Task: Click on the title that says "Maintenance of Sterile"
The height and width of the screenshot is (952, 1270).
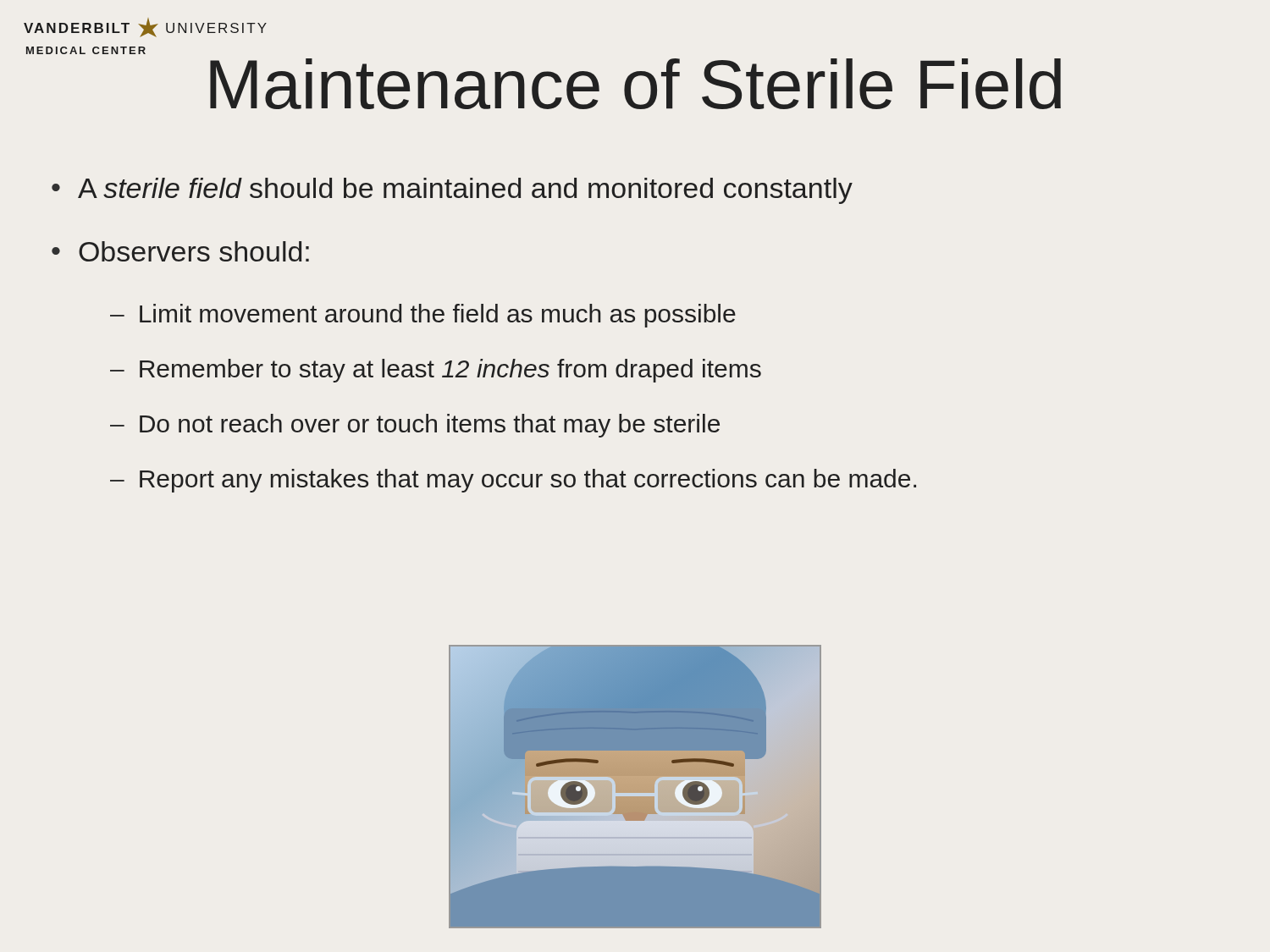Action: pyautogui.click(x=635, y=85)
